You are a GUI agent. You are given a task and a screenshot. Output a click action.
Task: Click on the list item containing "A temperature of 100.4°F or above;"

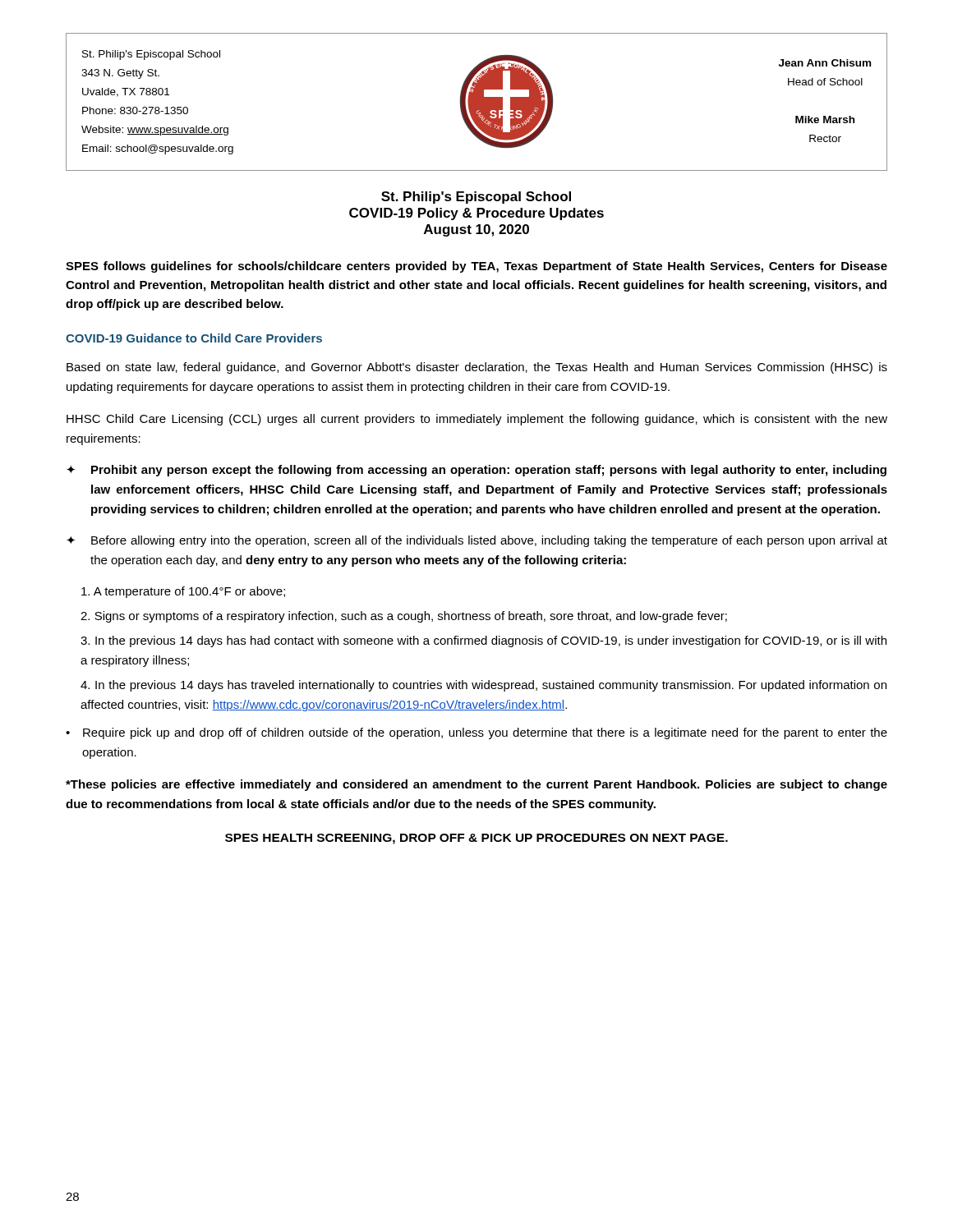point(183,592)
